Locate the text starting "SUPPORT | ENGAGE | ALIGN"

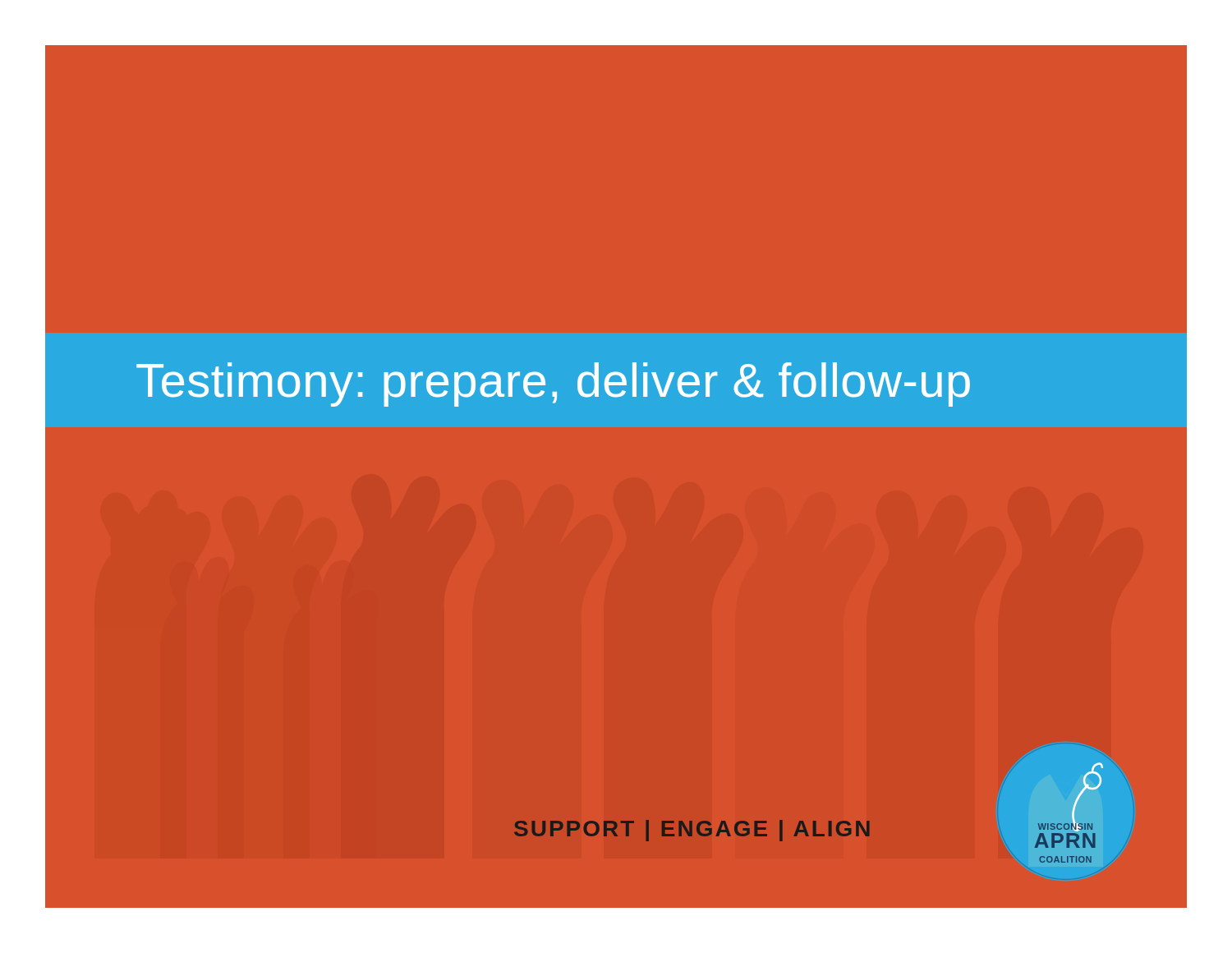[693, 829]
